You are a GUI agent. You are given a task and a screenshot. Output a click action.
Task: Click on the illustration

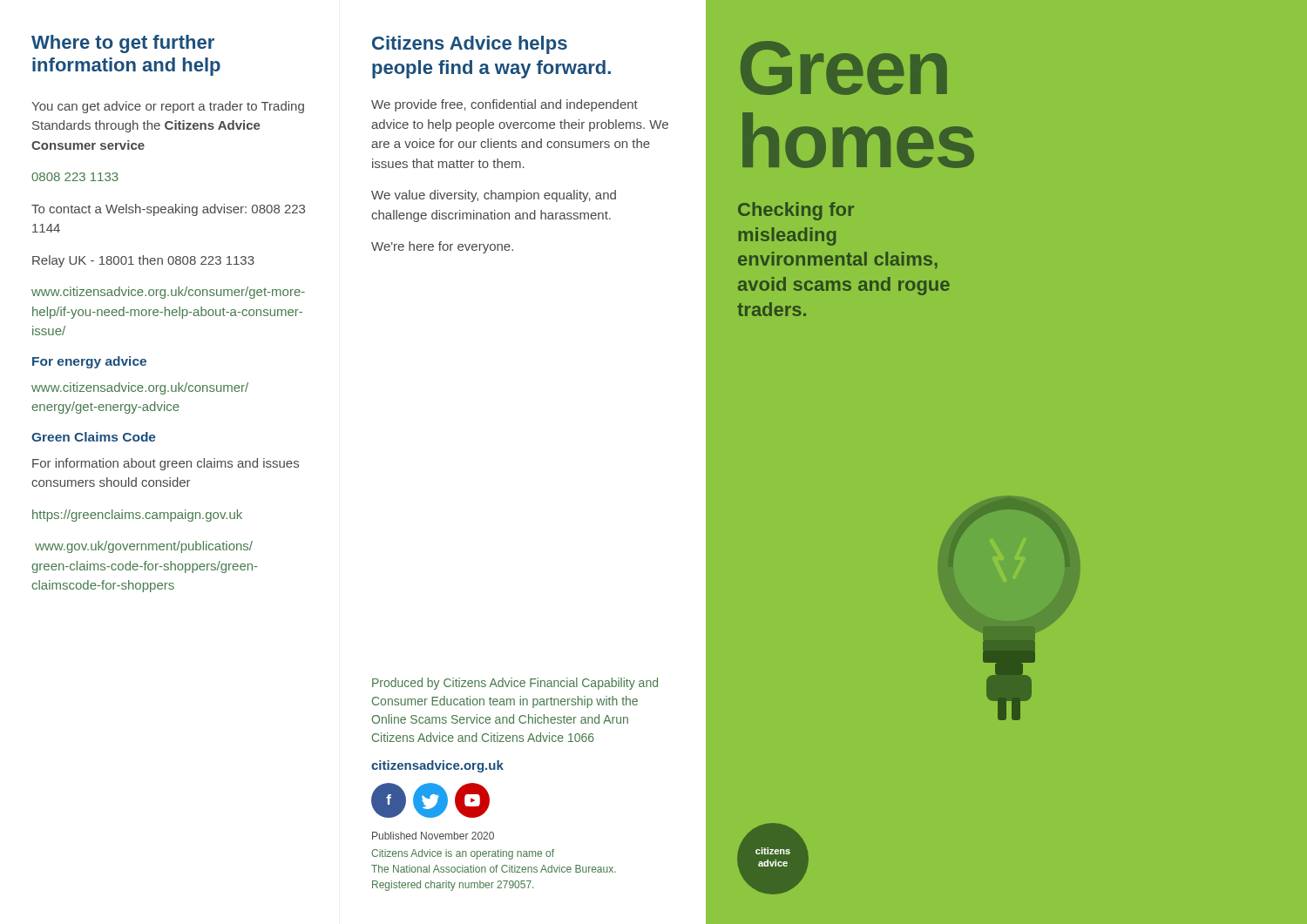pos(1009,619)
